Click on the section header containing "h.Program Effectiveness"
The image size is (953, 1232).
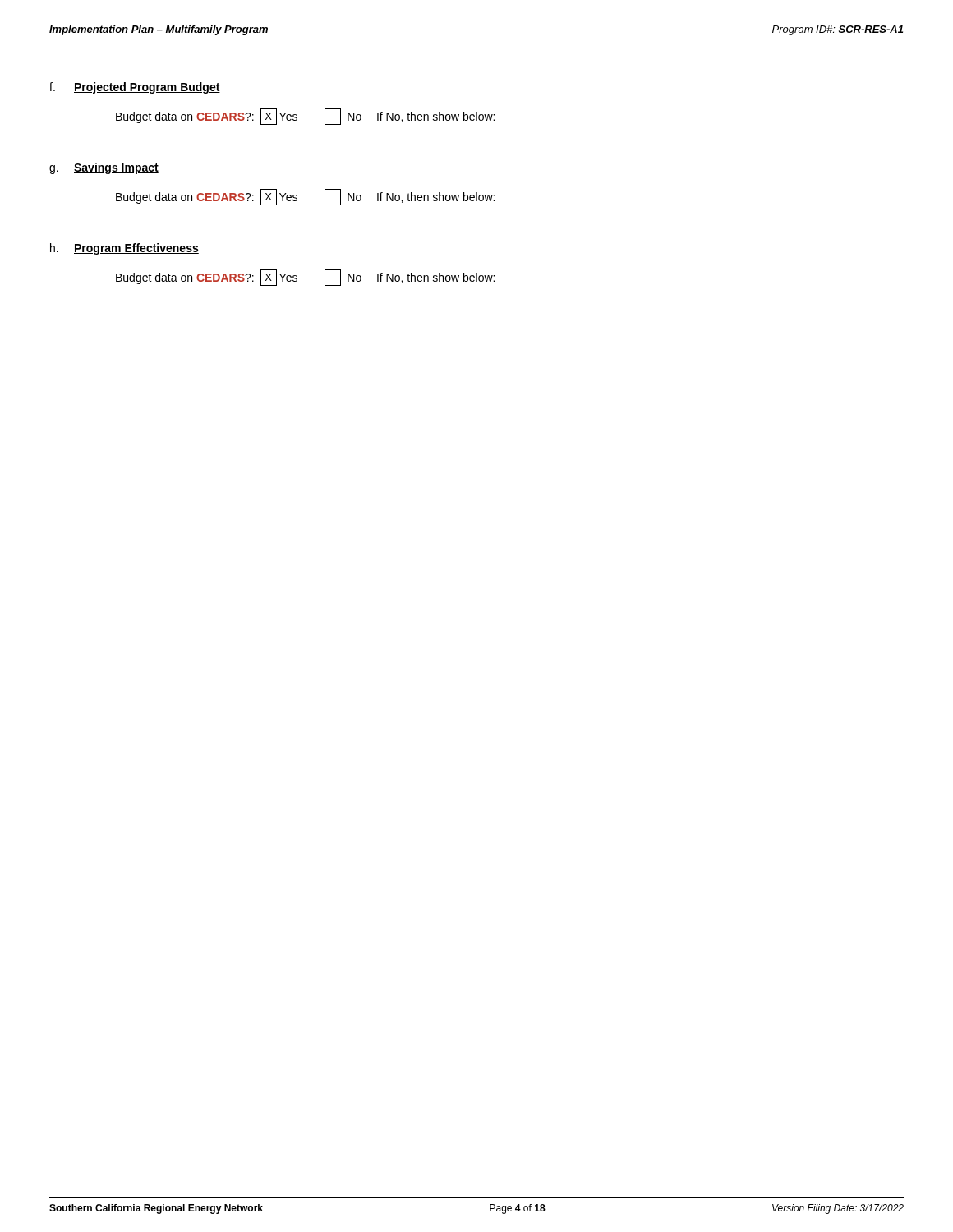(124, 248)
